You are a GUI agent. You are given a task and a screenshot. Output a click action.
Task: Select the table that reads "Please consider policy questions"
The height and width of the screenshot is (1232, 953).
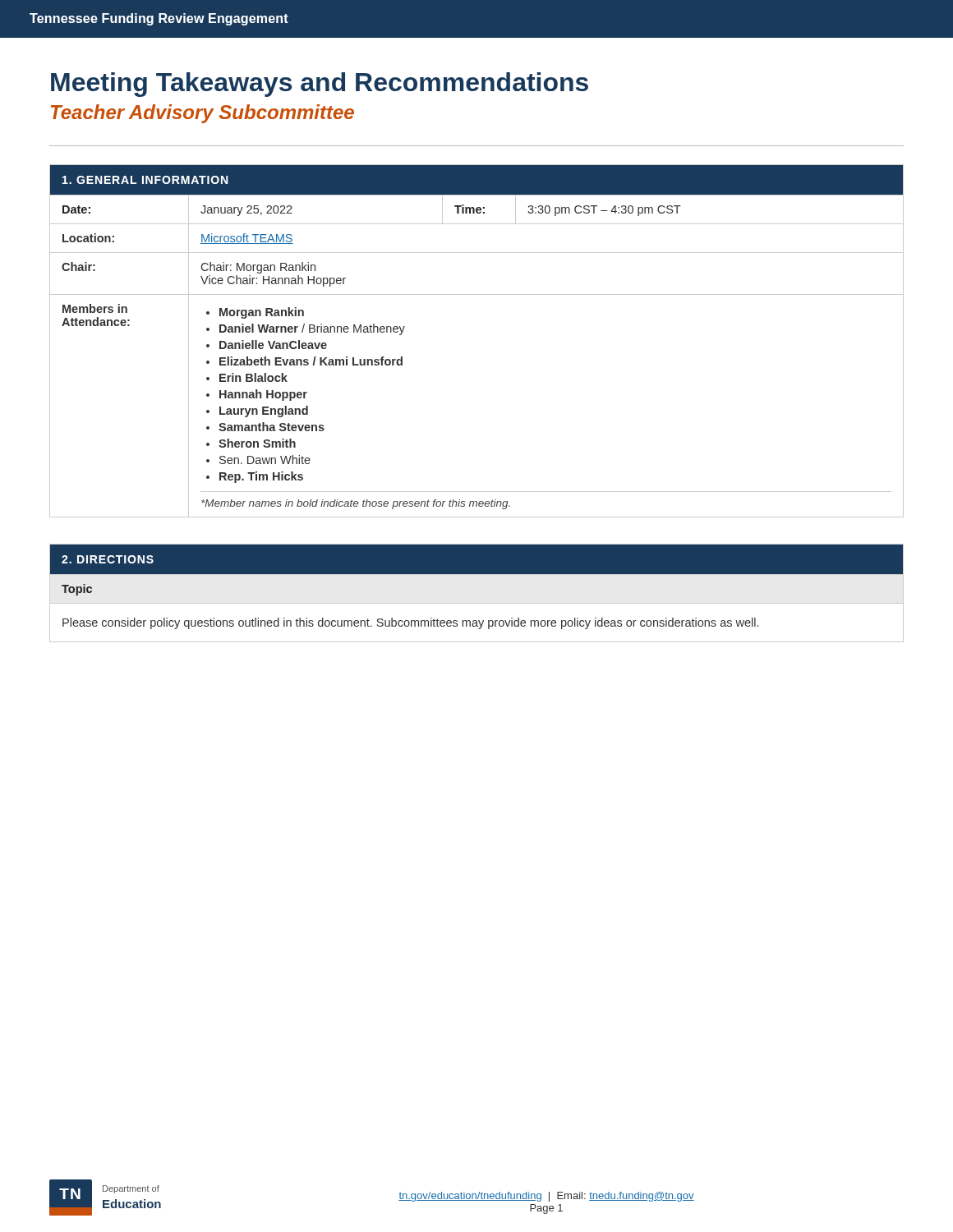coord(476,593)
